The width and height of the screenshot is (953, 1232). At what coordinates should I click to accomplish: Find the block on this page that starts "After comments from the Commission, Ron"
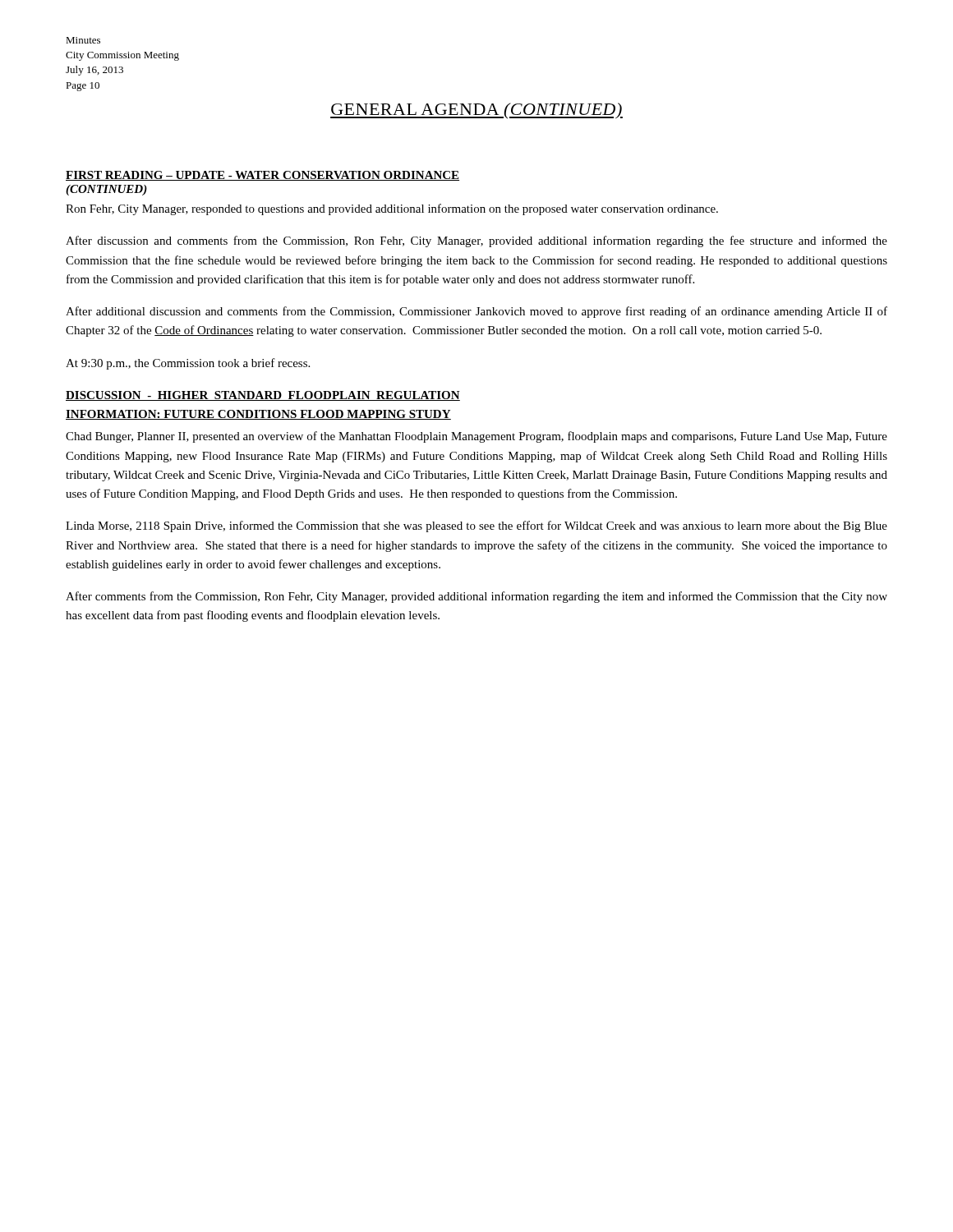coord(476,606)
